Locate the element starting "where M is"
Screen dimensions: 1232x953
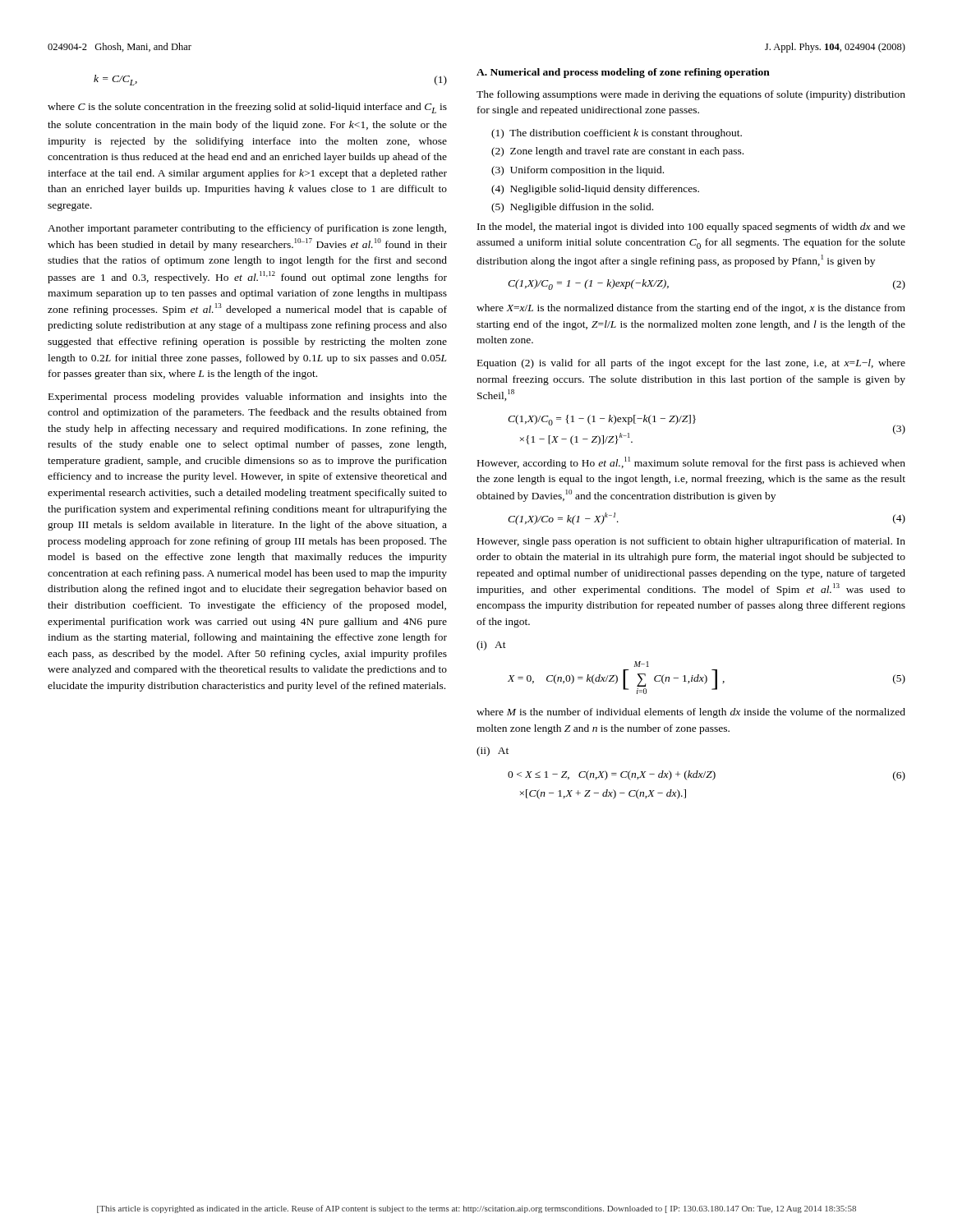pos(691,720)
